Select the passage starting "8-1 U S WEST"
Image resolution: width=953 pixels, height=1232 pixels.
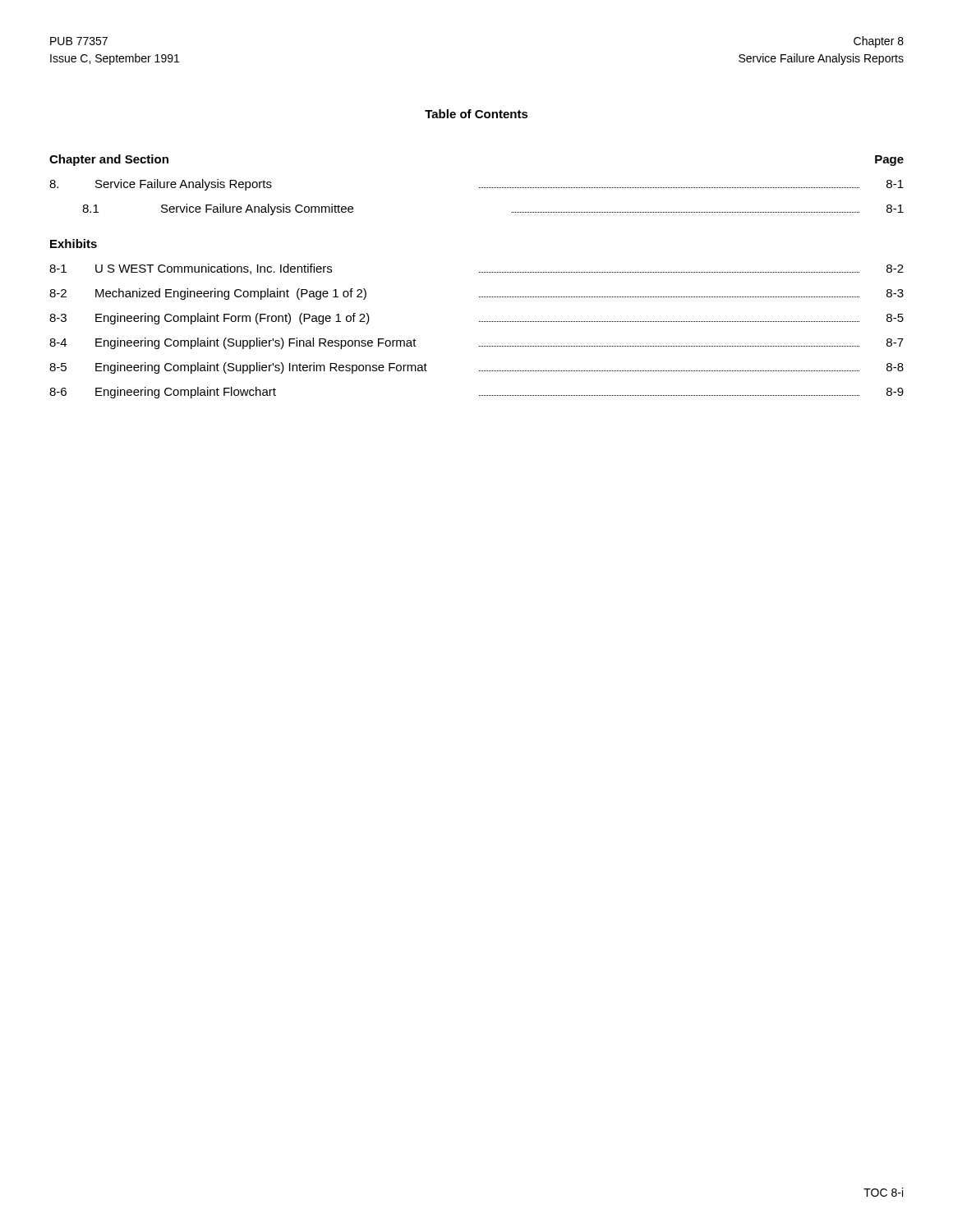tap(476, 269)
